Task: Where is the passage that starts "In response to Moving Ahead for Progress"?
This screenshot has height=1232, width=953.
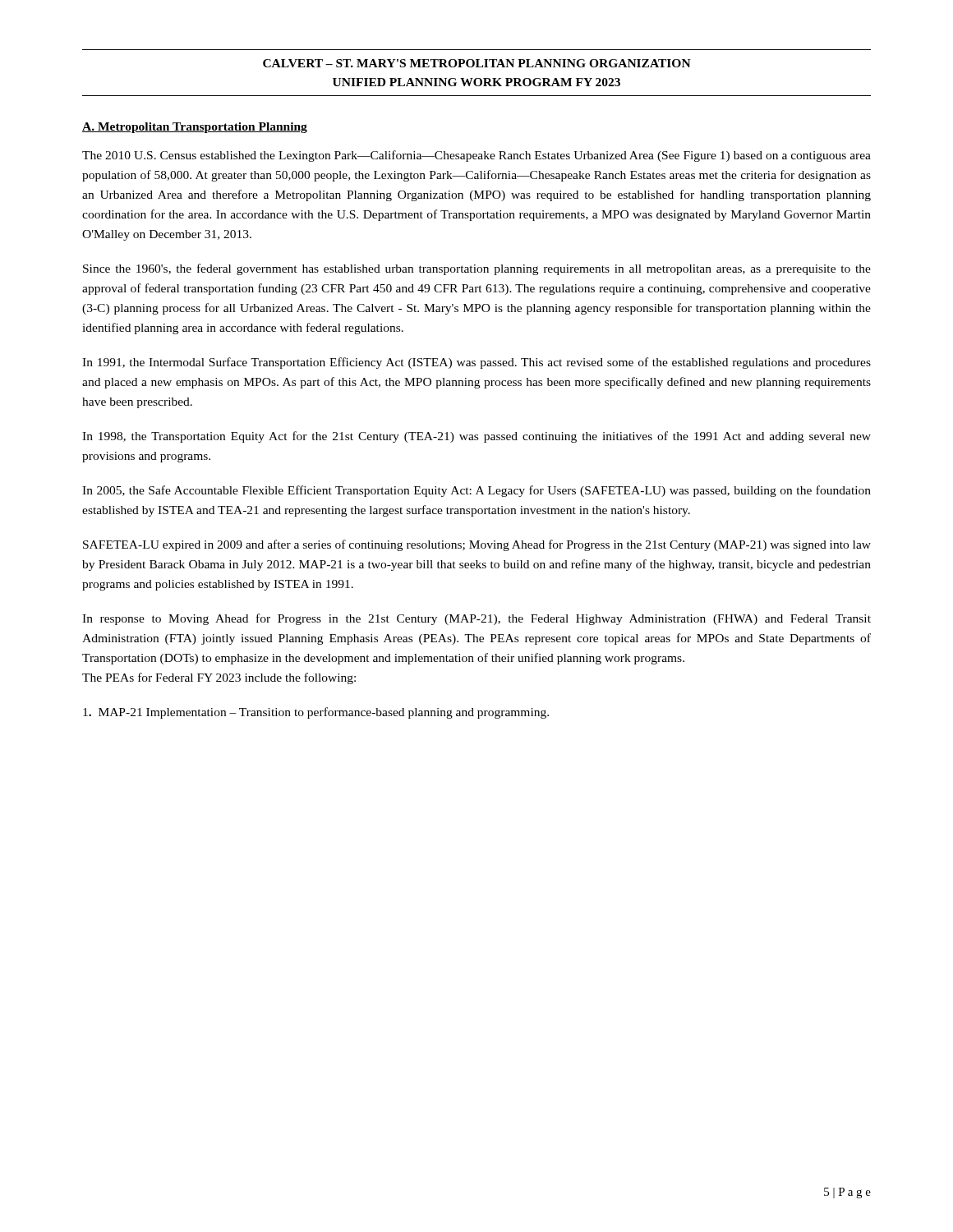Action: (476, 647)
